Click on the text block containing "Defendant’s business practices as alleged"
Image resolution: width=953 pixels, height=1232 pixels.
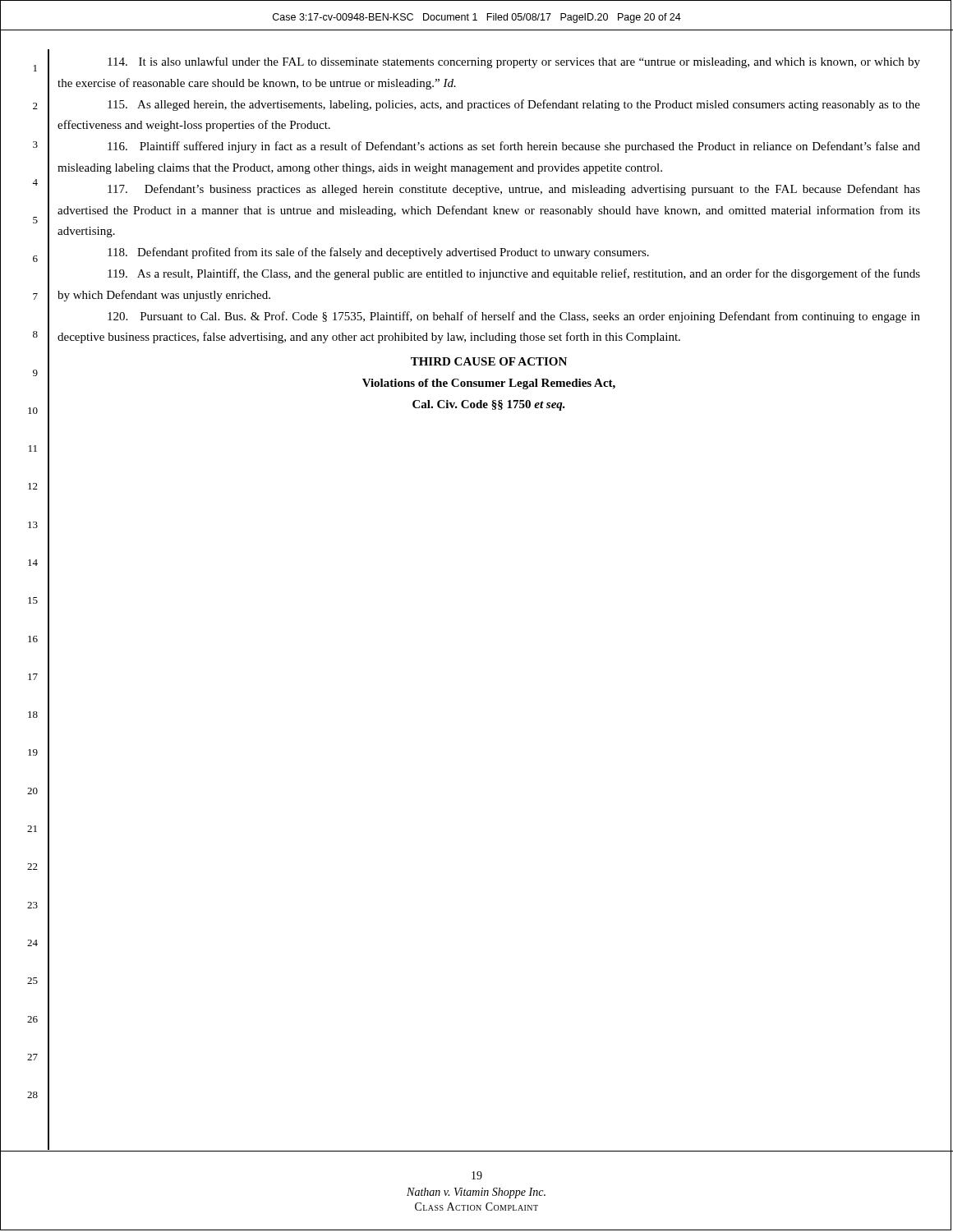click(x=489, y=210)
